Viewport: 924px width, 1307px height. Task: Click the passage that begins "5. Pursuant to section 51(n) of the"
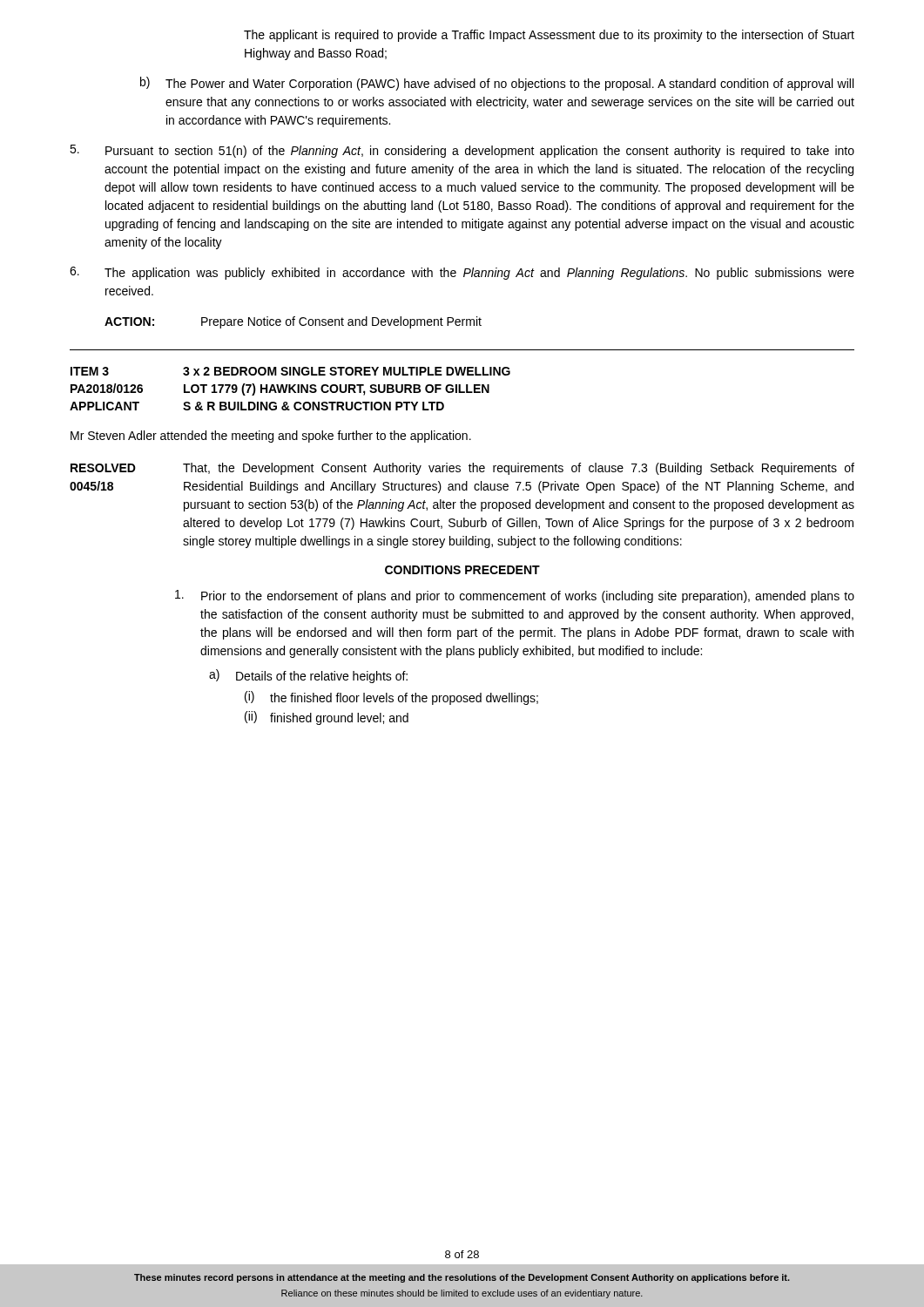(462, 197)
